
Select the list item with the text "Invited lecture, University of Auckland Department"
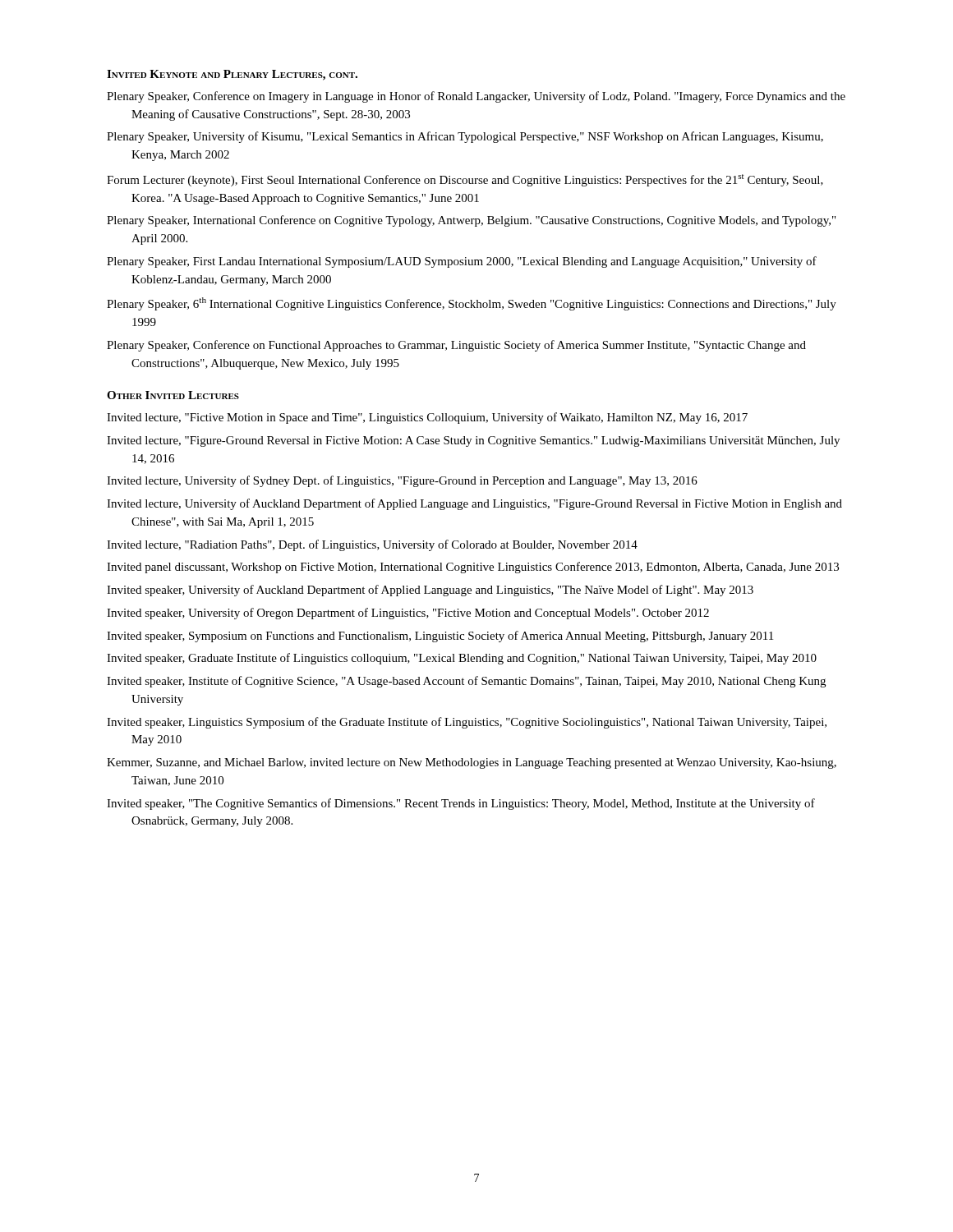(474, 512)
